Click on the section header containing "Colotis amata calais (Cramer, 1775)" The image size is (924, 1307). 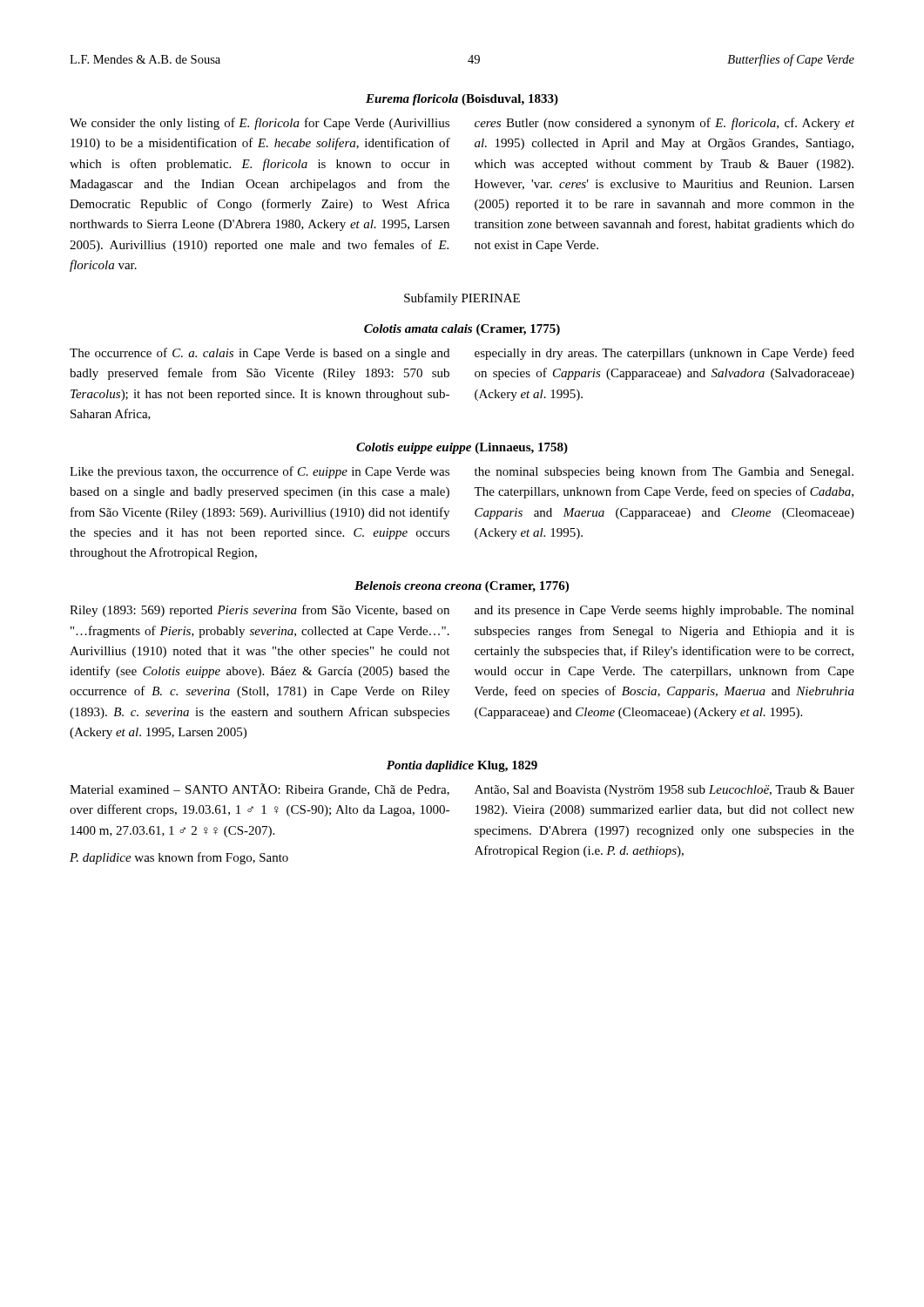tap(462, 329)
